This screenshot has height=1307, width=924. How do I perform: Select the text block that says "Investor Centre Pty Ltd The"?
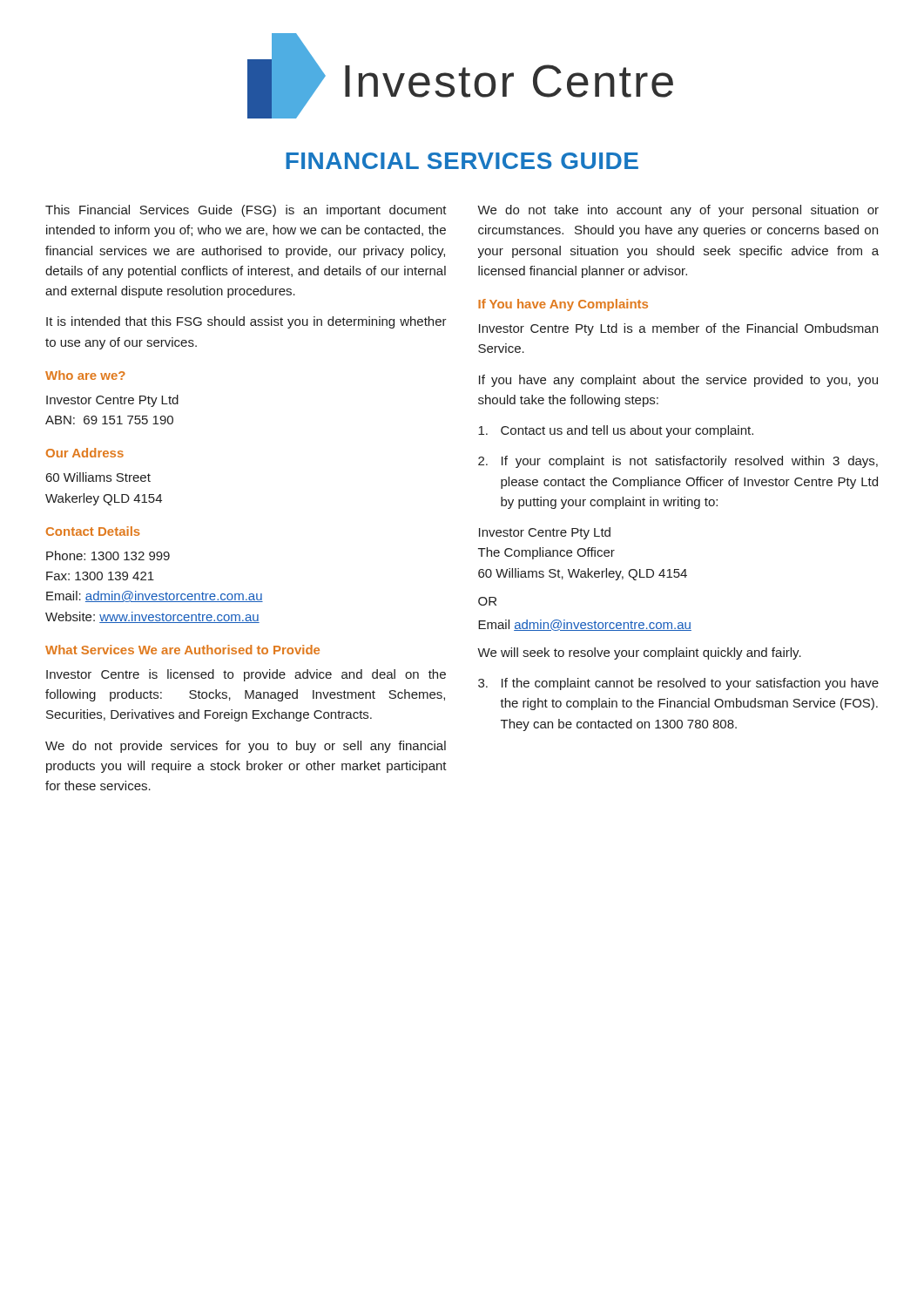[x=583, y=552]
